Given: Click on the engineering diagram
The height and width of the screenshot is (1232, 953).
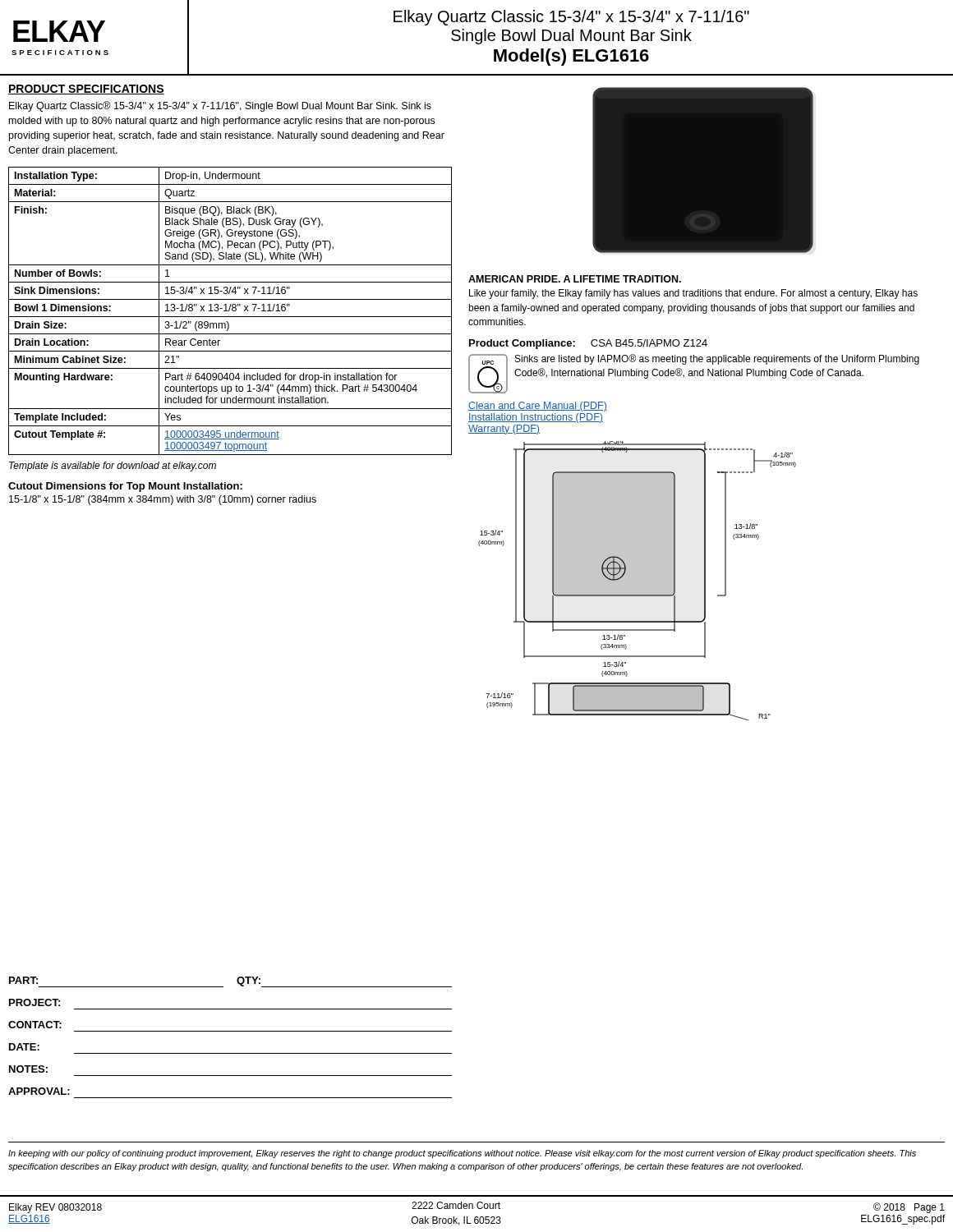Looking at the screenshot, I should point(705,582).
